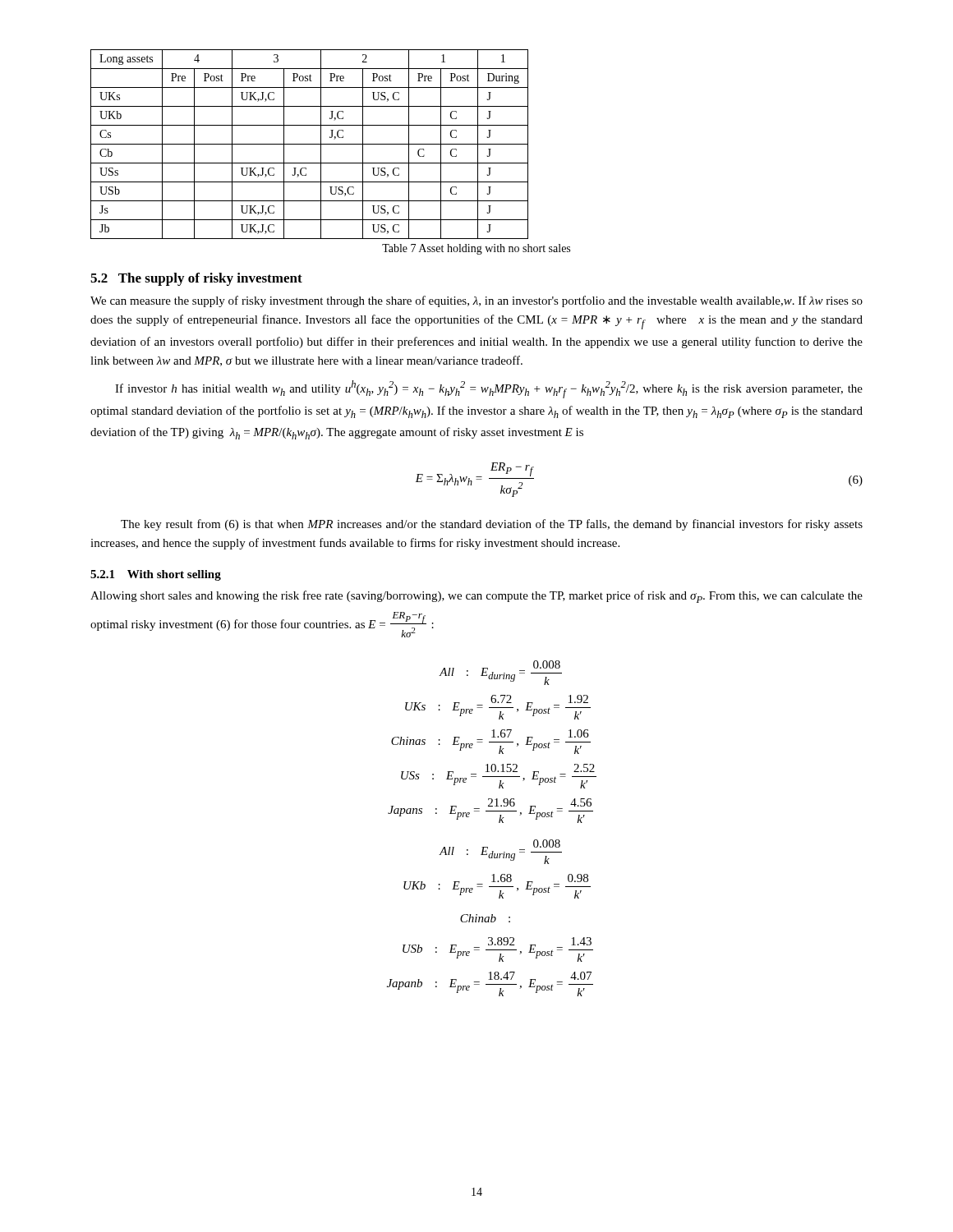Image resolution: width=953 pixels, height=1232 pixels.
Task: Find the table that mentions "Long assets"
Action: 476,144
